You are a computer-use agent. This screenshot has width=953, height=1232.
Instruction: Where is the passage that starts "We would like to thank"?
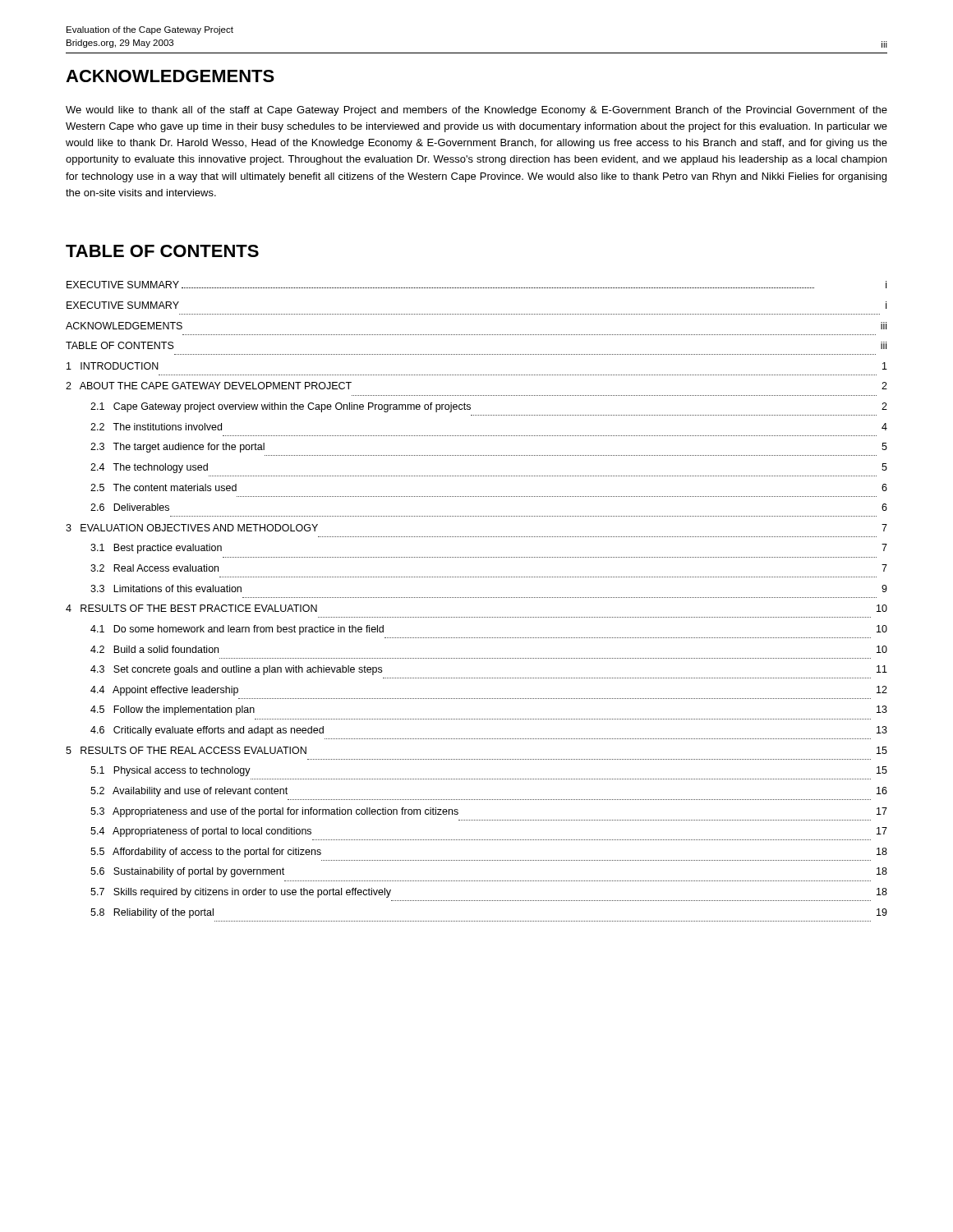pyautogui.click(x=476, y=151)
